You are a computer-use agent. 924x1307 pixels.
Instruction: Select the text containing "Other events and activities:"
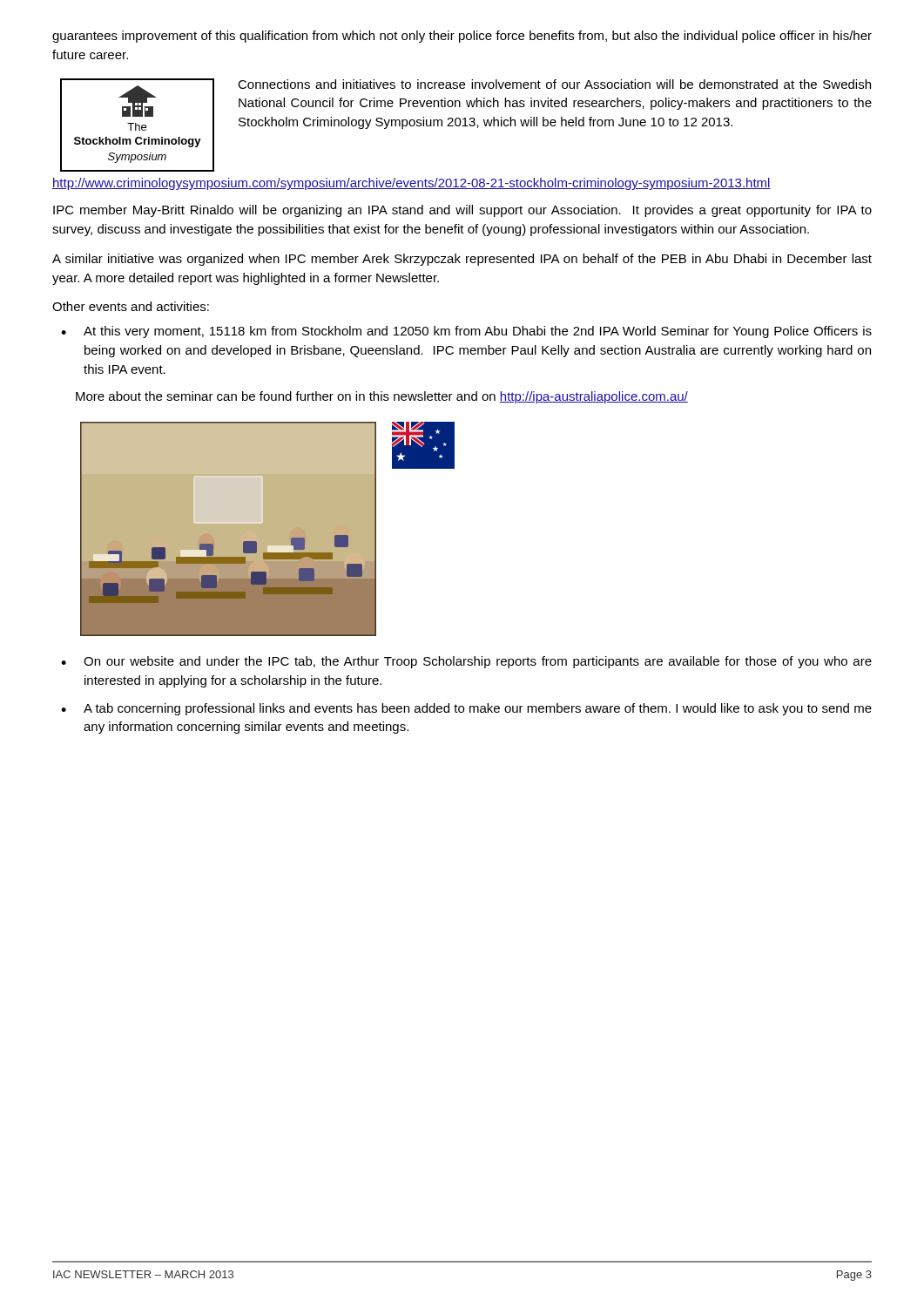tap(131, 307)
